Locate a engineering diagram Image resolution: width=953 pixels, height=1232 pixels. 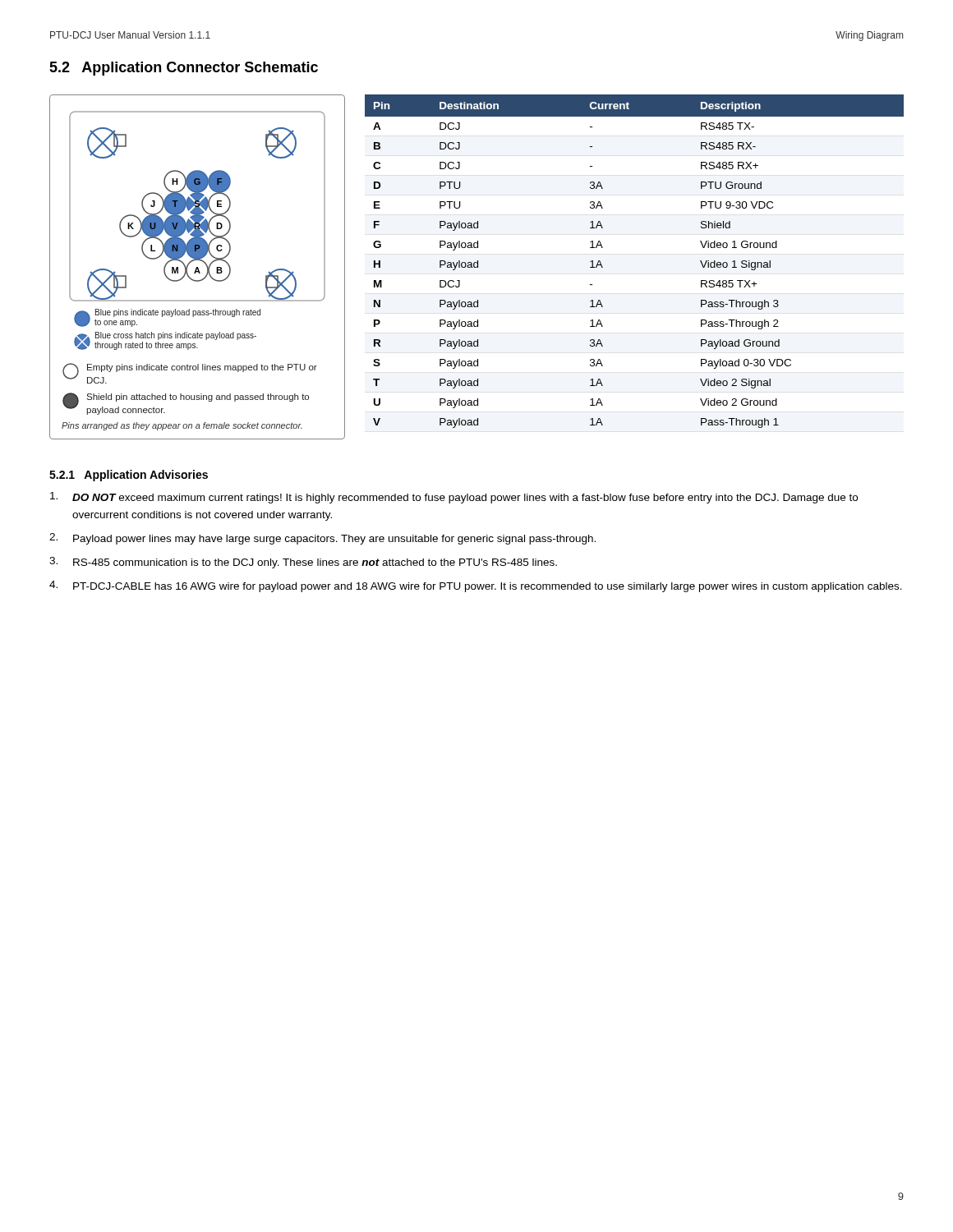[197, 267]
